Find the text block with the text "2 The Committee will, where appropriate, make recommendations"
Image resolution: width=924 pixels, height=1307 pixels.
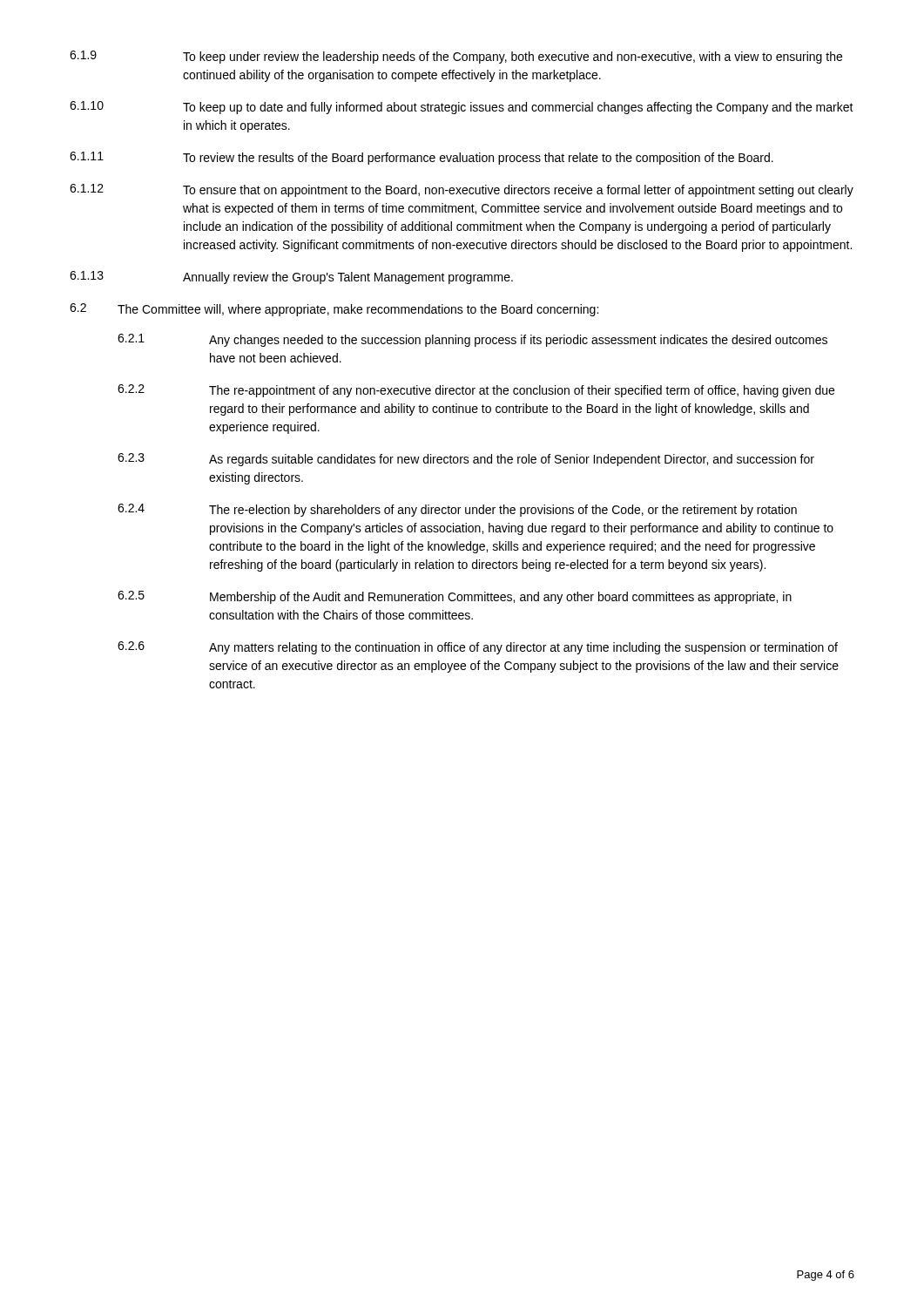(462, 310)
